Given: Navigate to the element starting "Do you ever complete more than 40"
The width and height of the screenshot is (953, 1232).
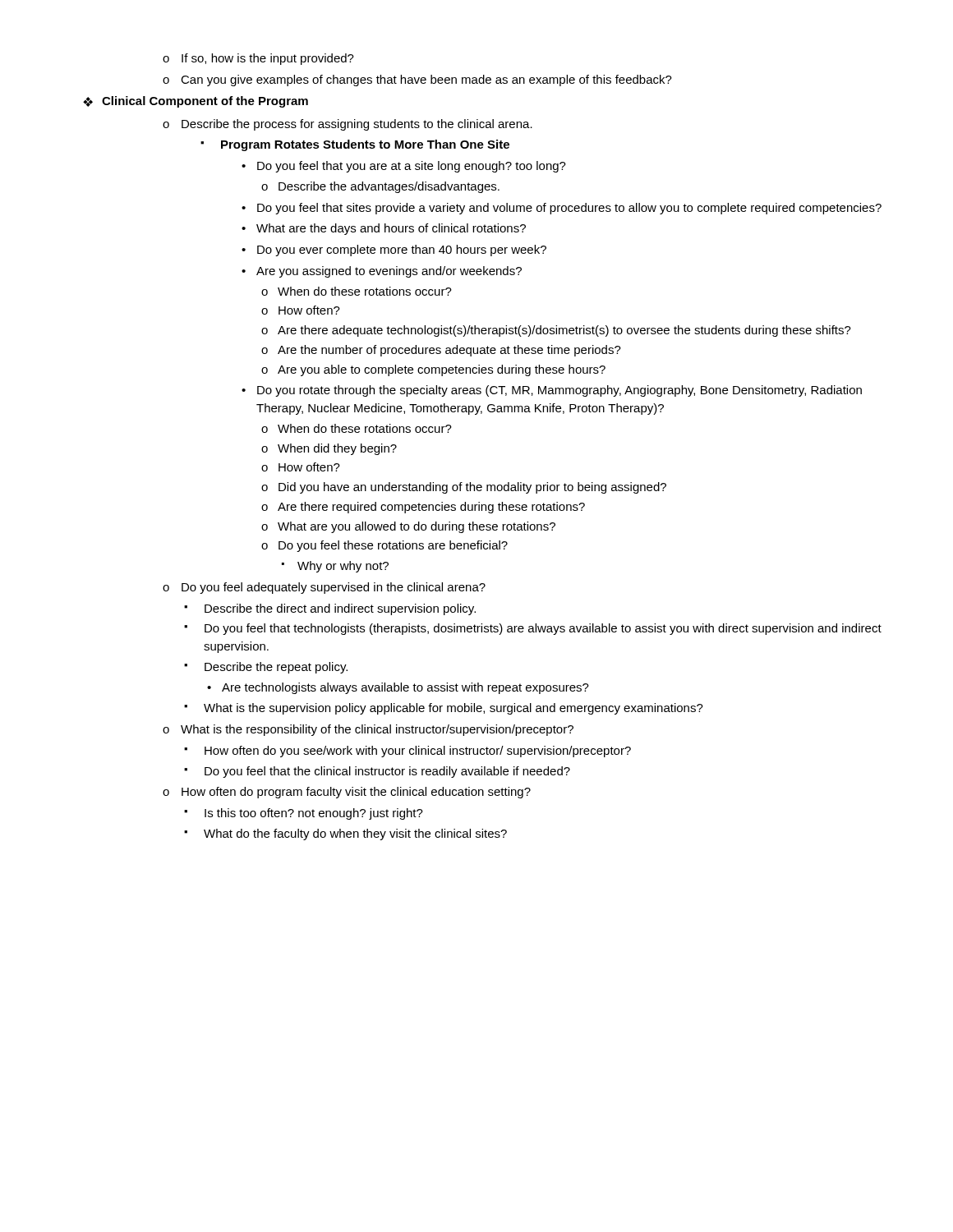Looking at the screenshot, I should click(x=394, y=251).
